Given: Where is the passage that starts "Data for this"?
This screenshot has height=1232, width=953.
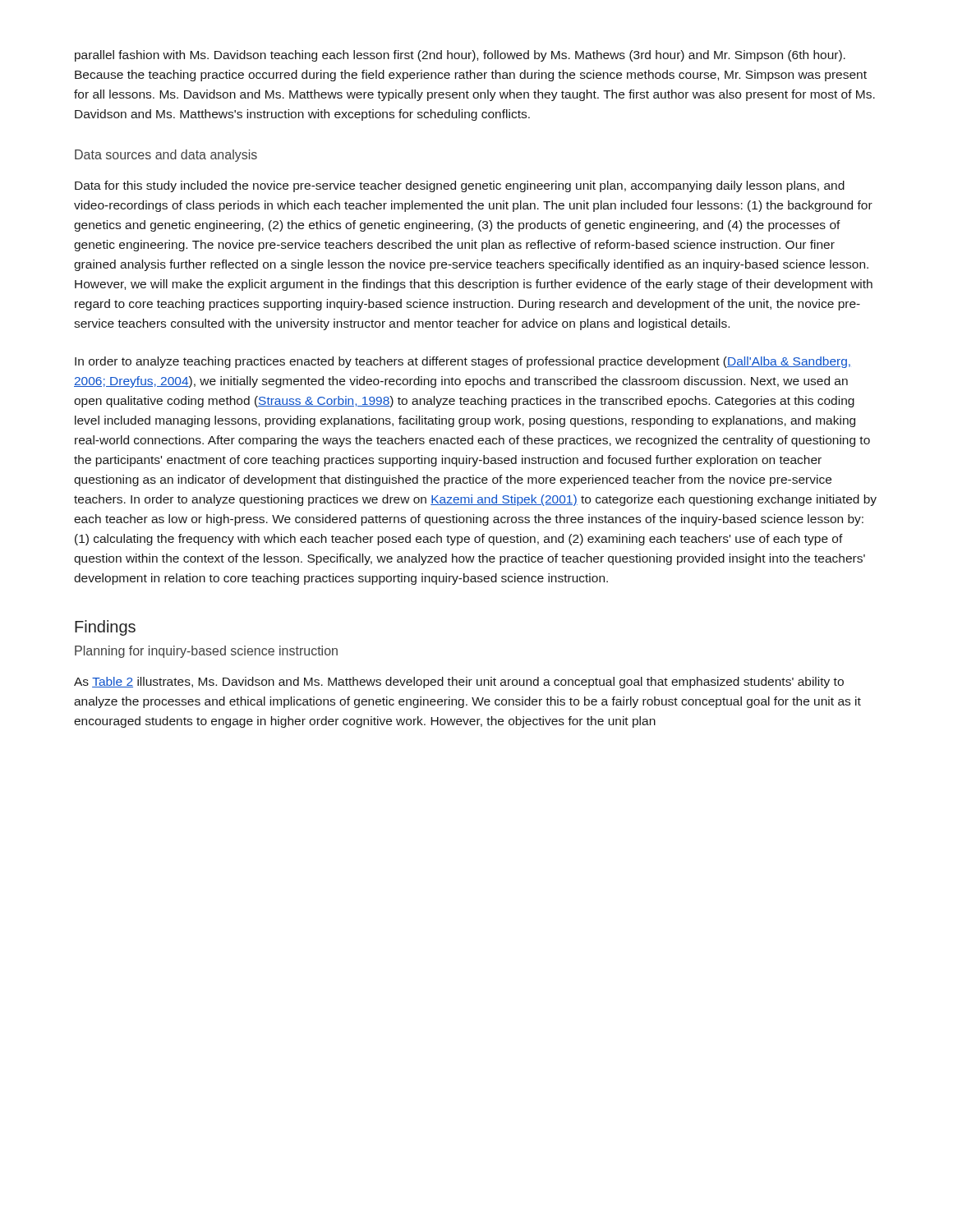Looking at the screenshot, I should [473, 254].
